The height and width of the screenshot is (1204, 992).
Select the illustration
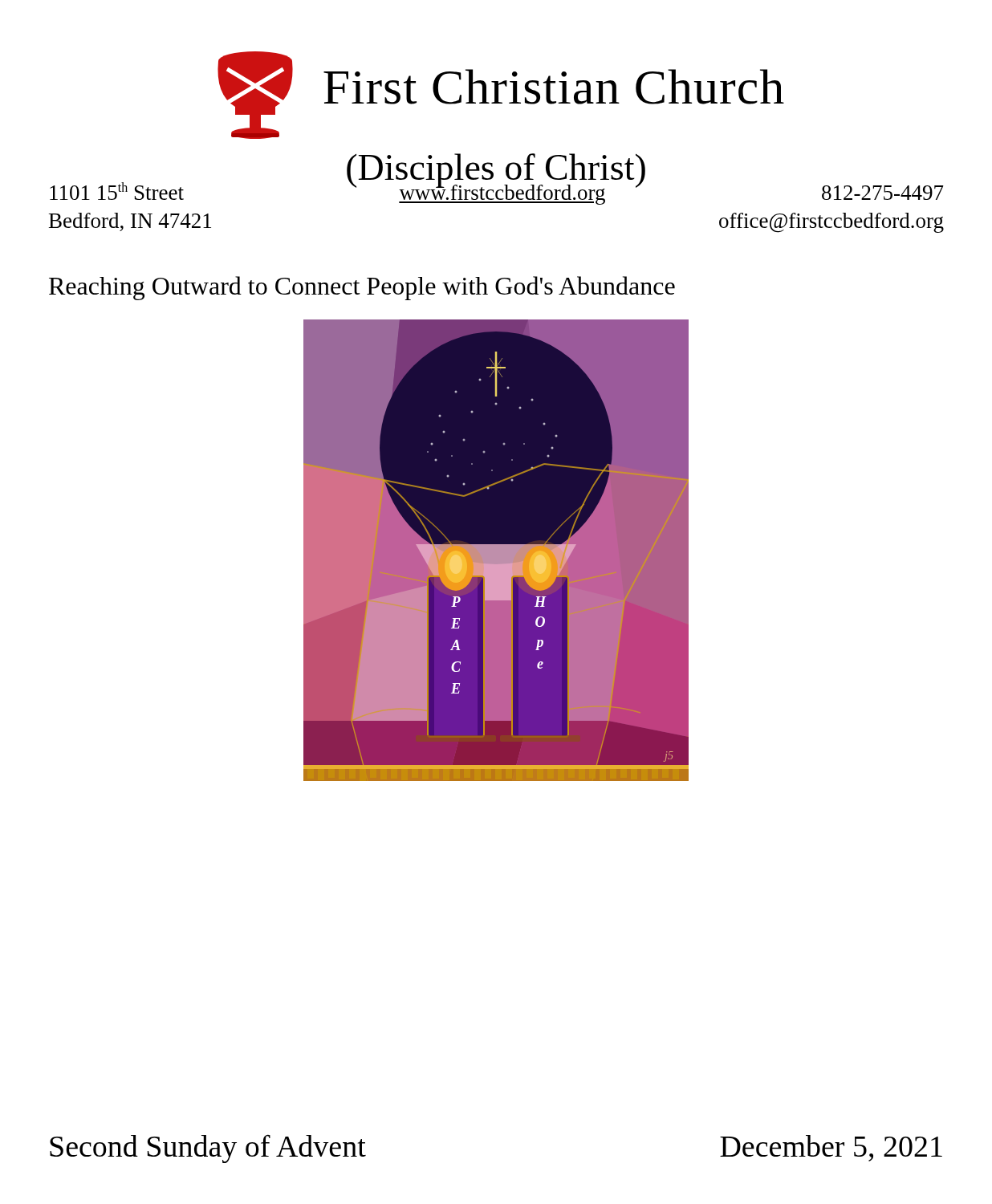[x=496, y=550]
